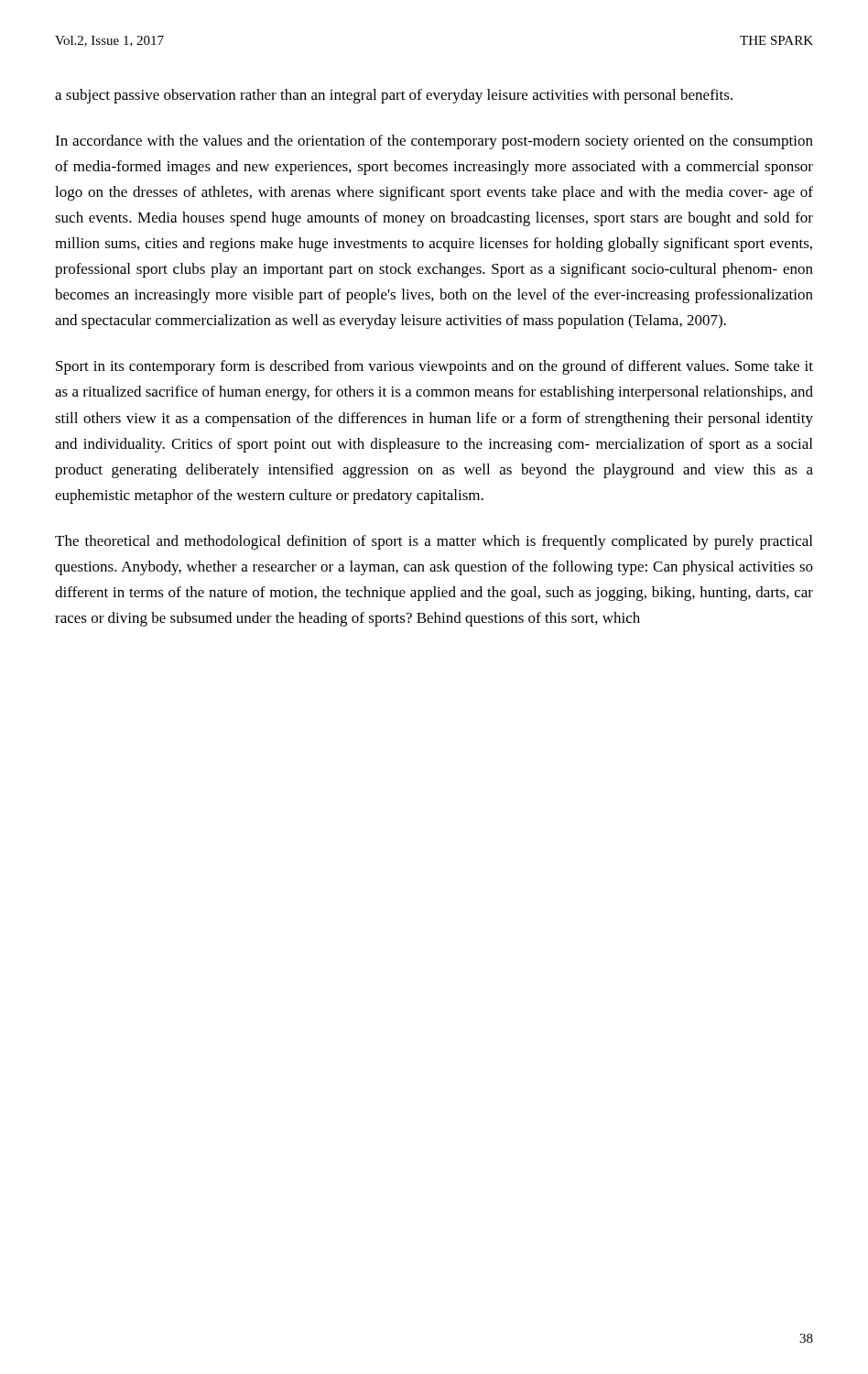Find the text block that says "In accordance with the values"
Screen dimensions: 1374x868
tap(434, 231)
